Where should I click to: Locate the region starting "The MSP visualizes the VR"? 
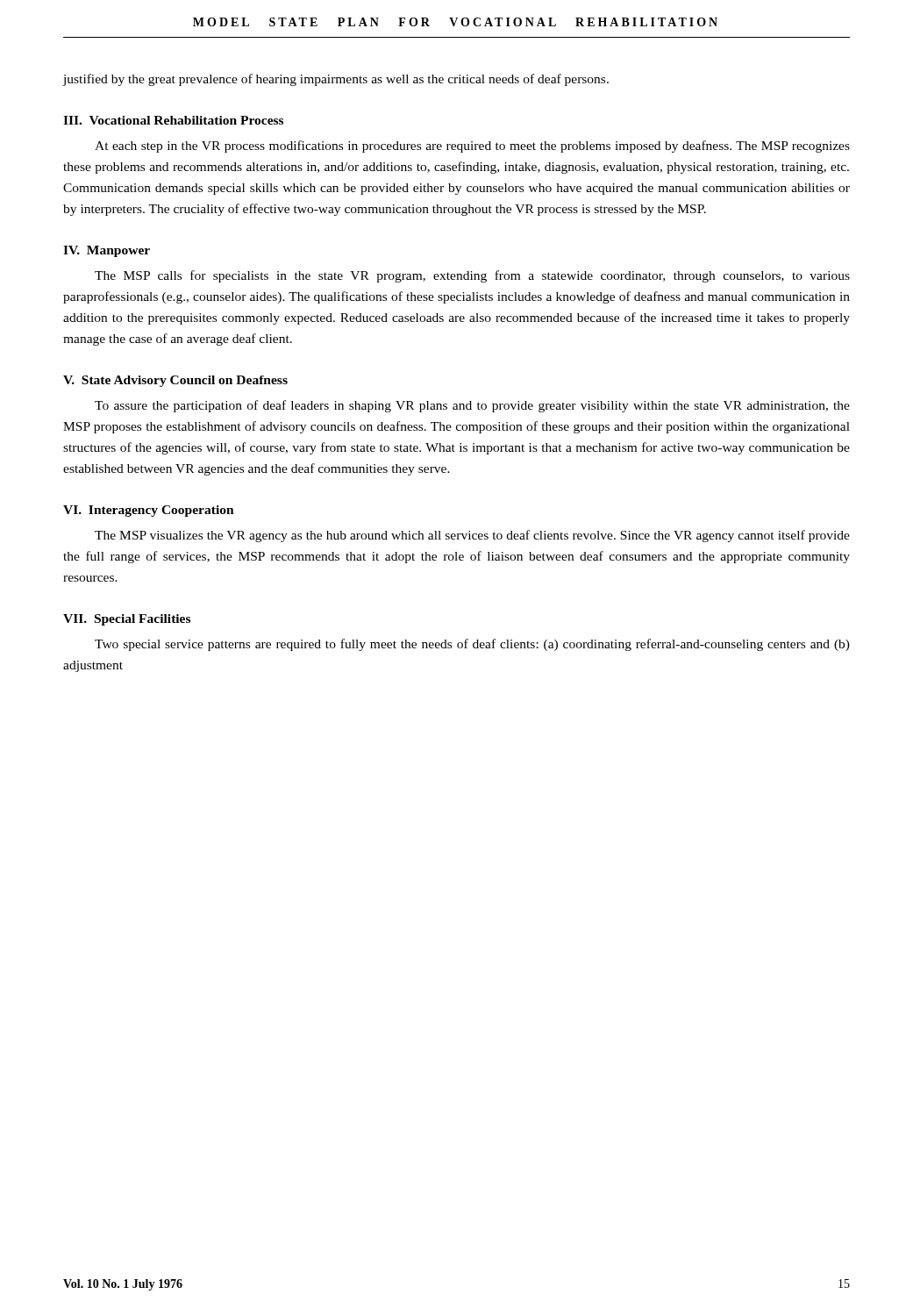[456, 556]
